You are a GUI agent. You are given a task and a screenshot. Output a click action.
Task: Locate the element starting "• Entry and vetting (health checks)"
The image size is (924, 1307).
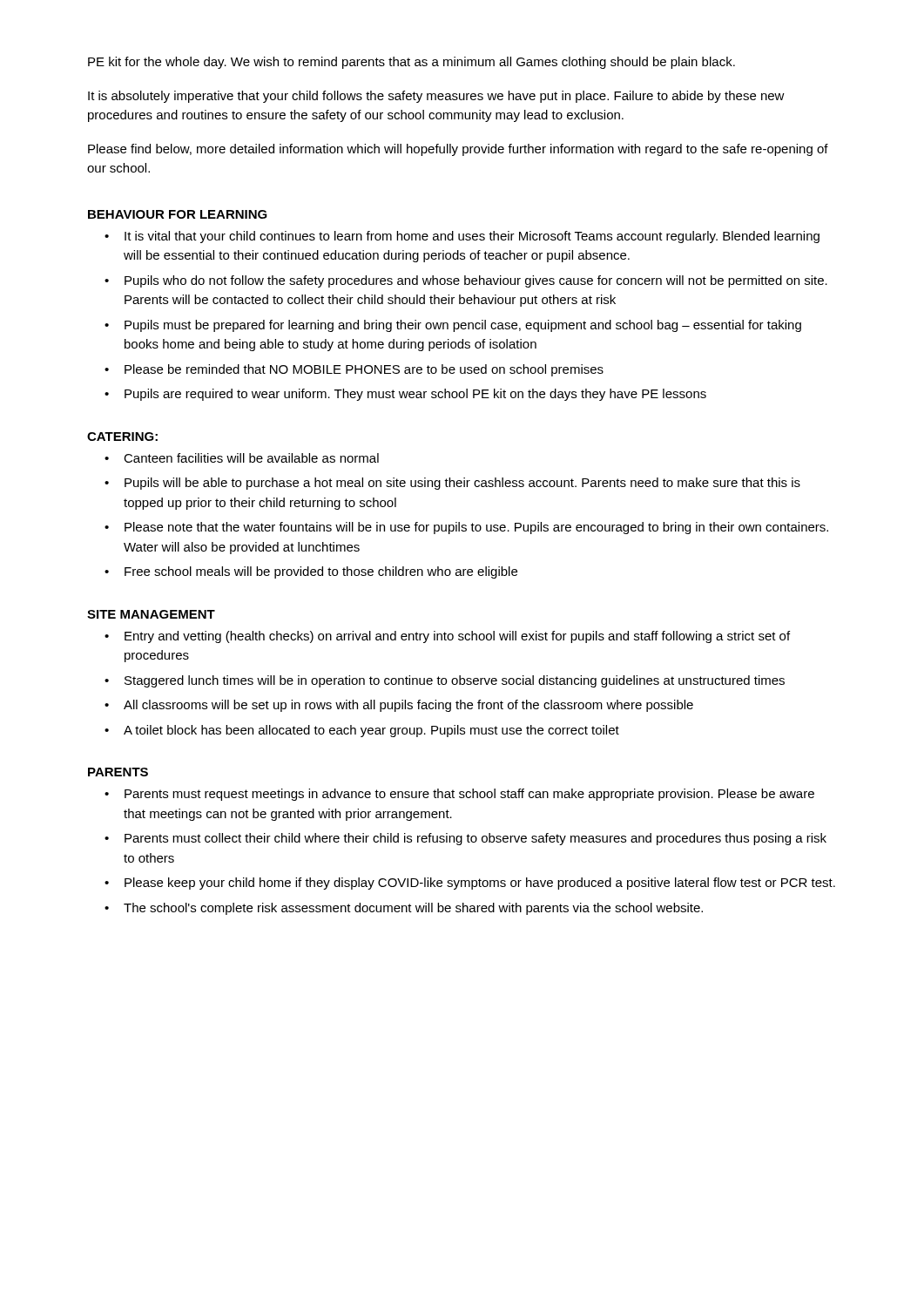click(471, 646)
